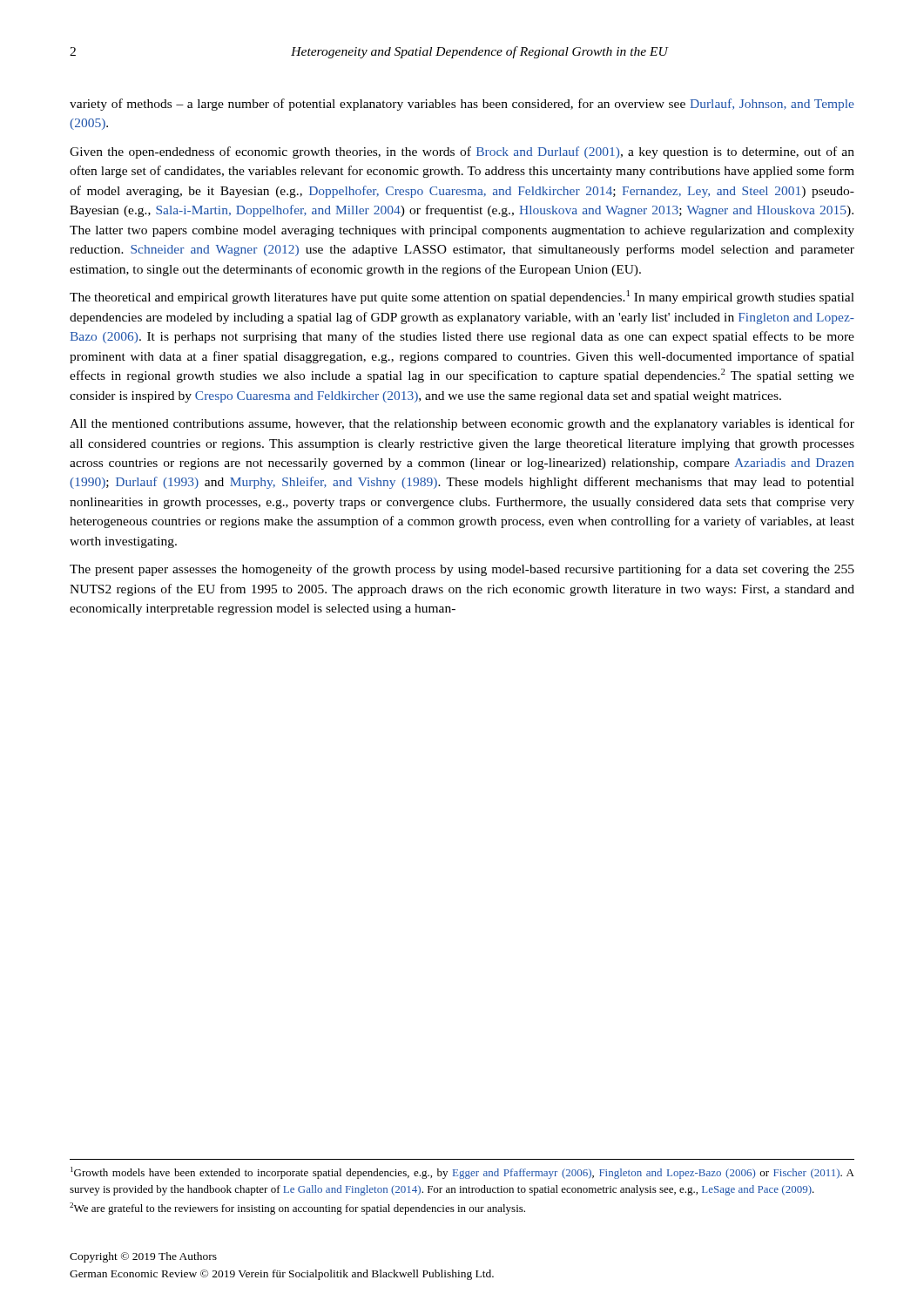Point to the text block starting "1Growth models have been"

462,1180
